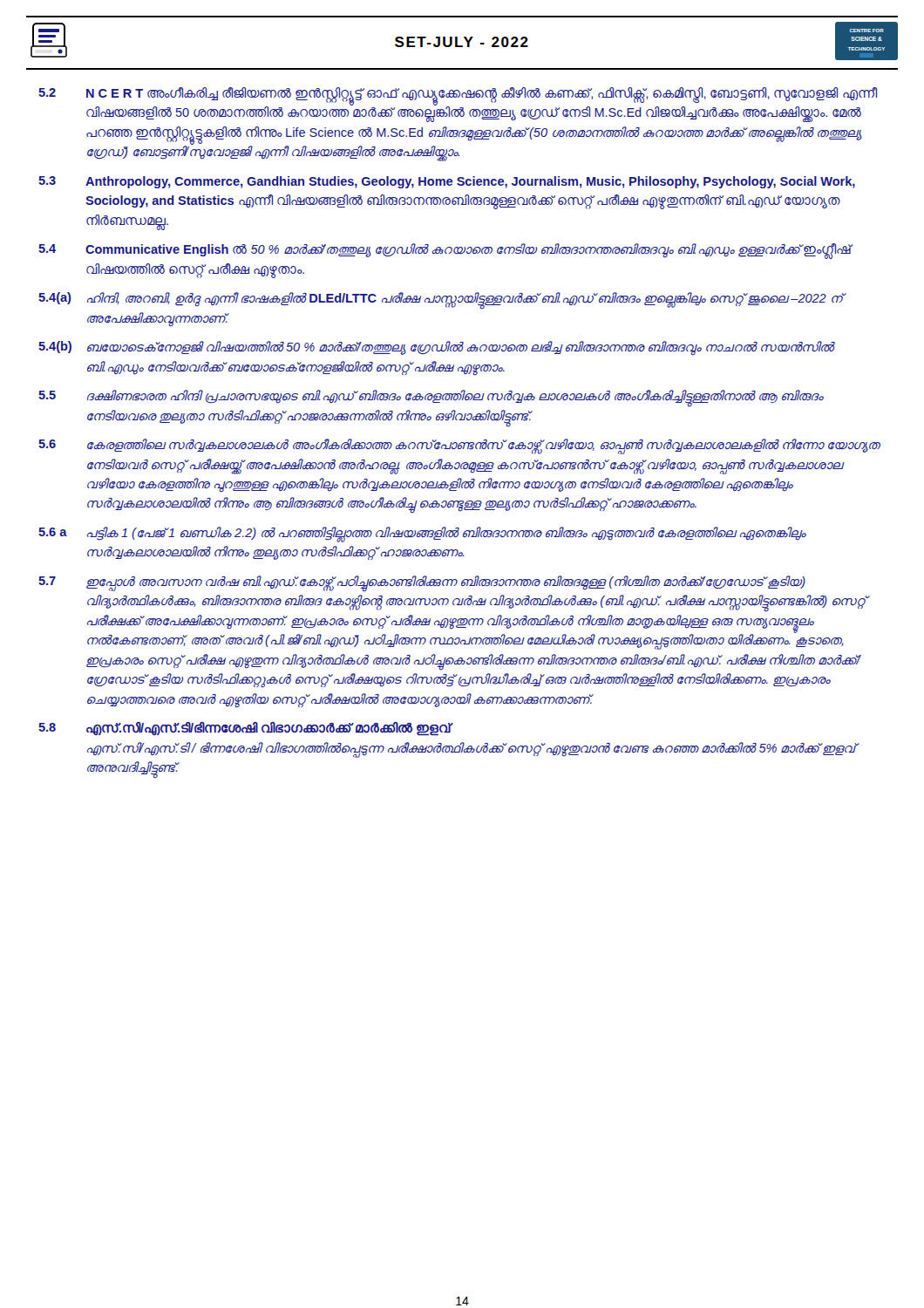Image resolution: width=924 pixels, height=1308 pixels.
Task: Navigate to the passage starting "5.4(b) ബയോടെക്‌നോളജി വിഷയത്തിൽ 50 %"
Action: [x=462, y=357]
